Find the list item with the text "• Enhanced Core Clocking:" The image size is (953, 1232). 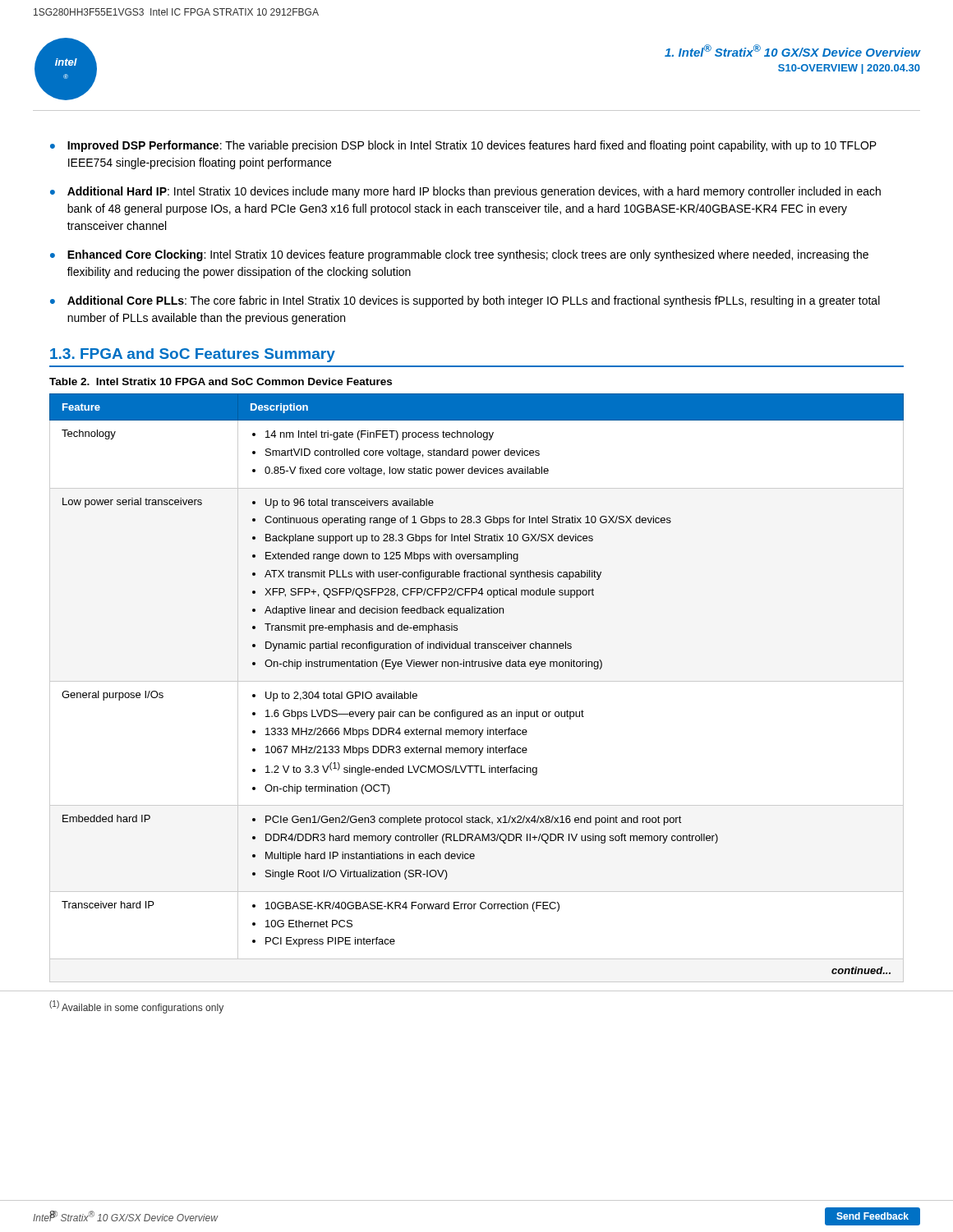476,264
